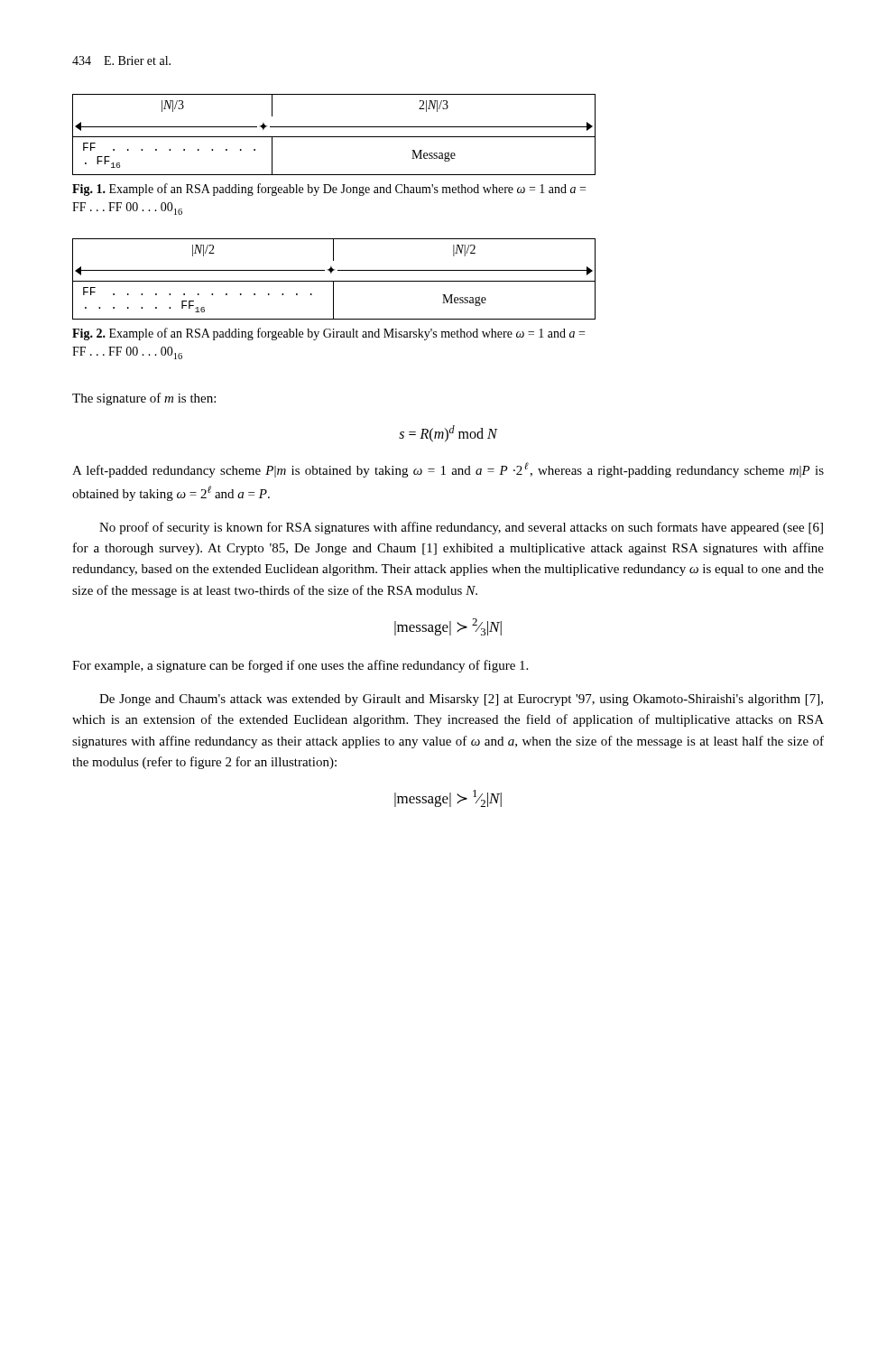
Task: Point to the region starting "|message| ≻ 2⁄3|N|"
Action: click(448, 627)
